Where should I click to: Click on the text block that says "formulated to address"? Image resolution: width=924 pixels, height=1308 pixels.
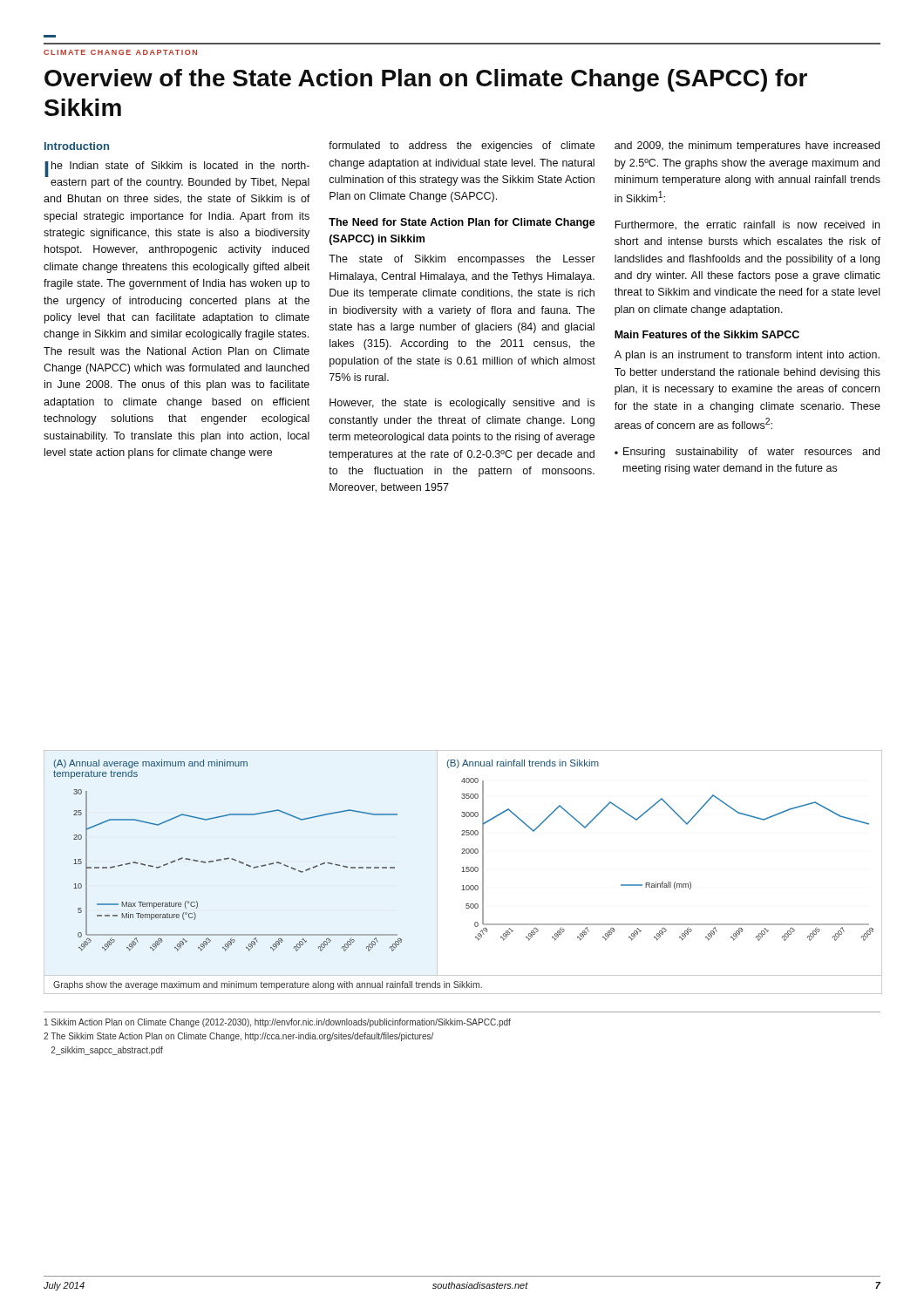[462, 171]
